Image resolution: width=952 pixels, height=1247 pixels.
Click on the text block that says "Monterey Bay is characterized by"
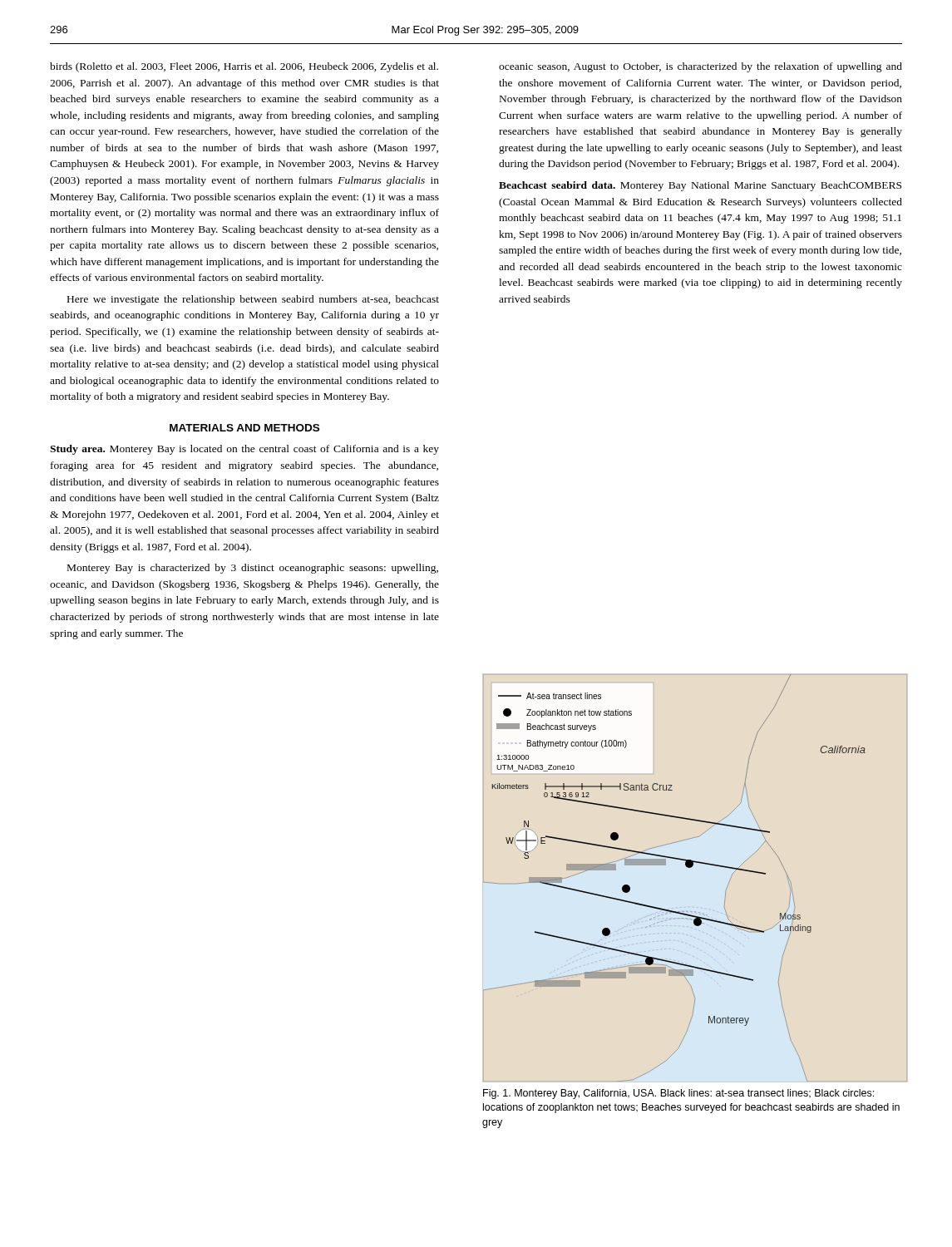pos(244,600)
